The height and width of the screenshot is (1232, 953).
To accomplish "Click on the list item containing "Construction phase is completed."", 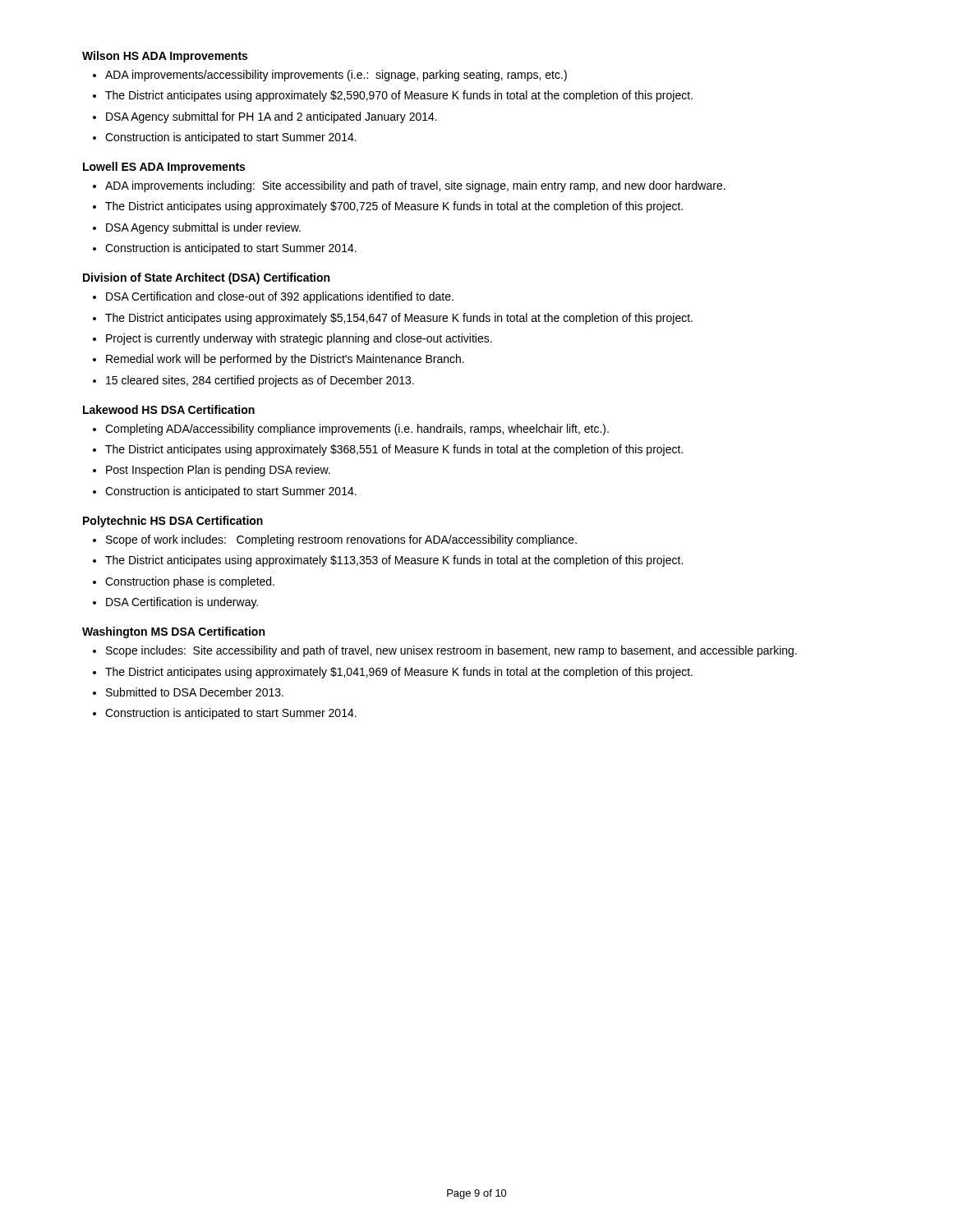I will click(x=190, y=581).
